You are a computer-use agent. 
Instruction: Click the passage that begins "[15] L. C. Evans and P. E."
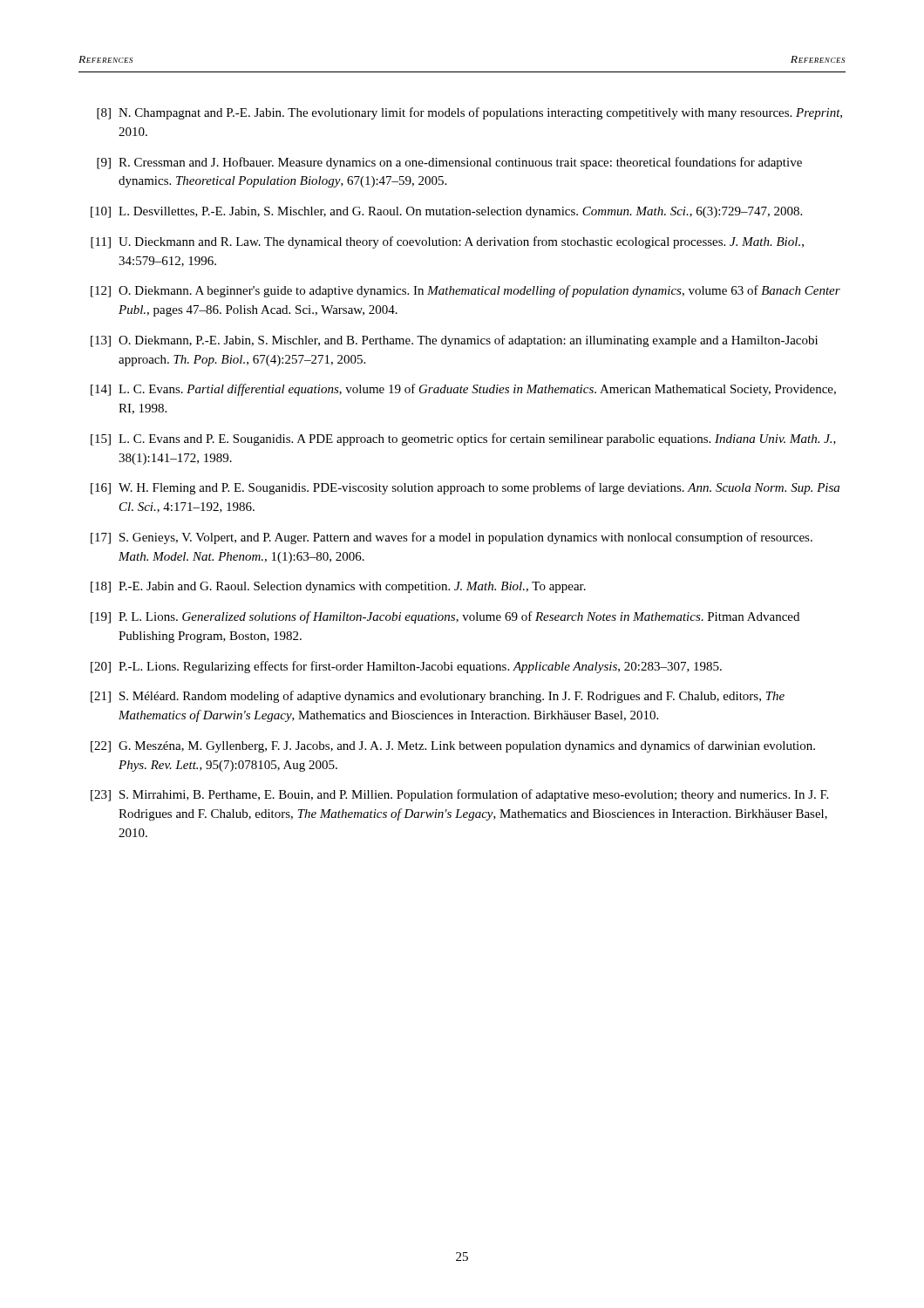click(462, 449)
